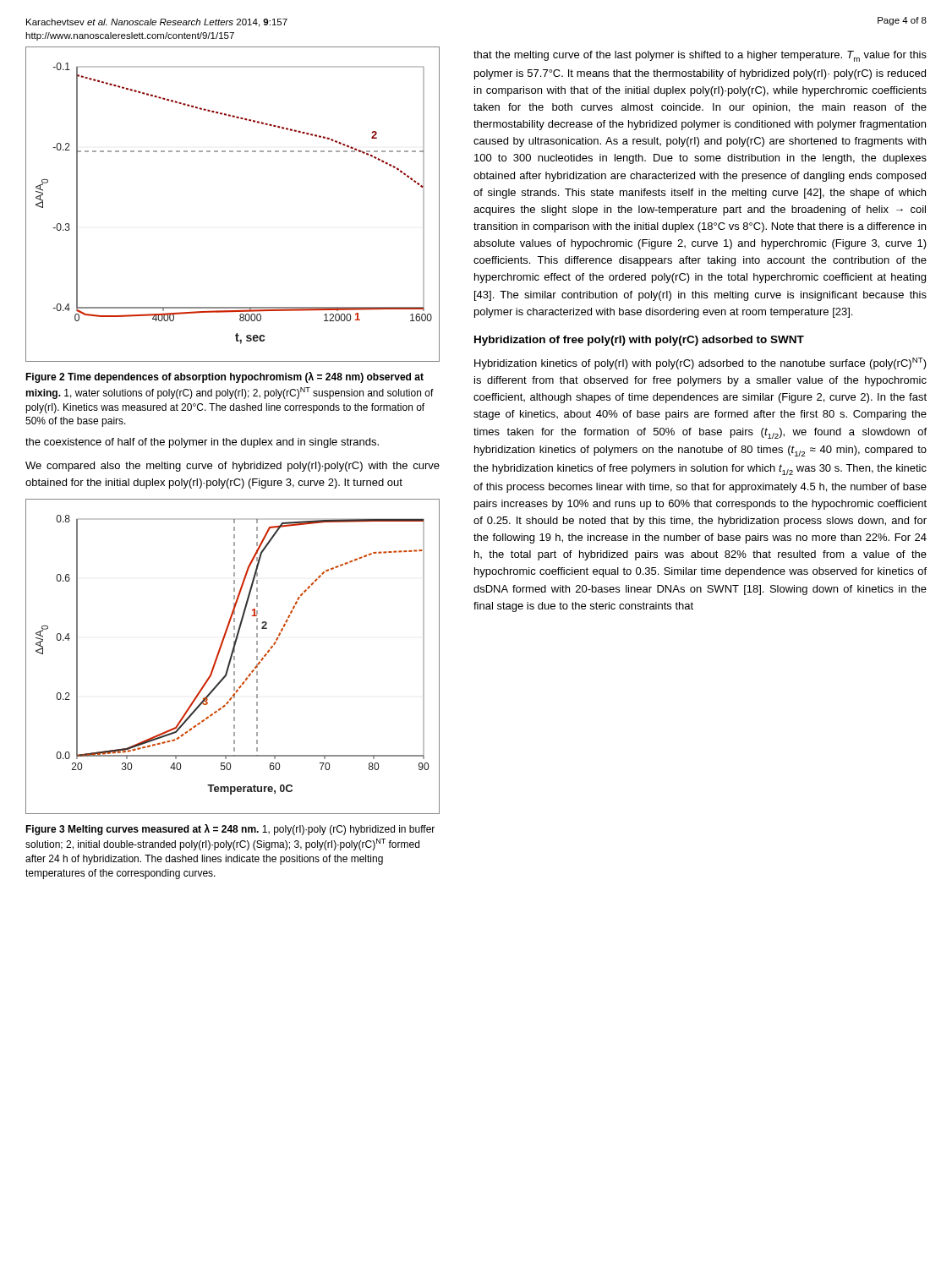The height and width of the screenshot is (1268, 952).
Task: Select the text block with the text "We compared also the melting curve"
Action: click(x=232, y=474)
